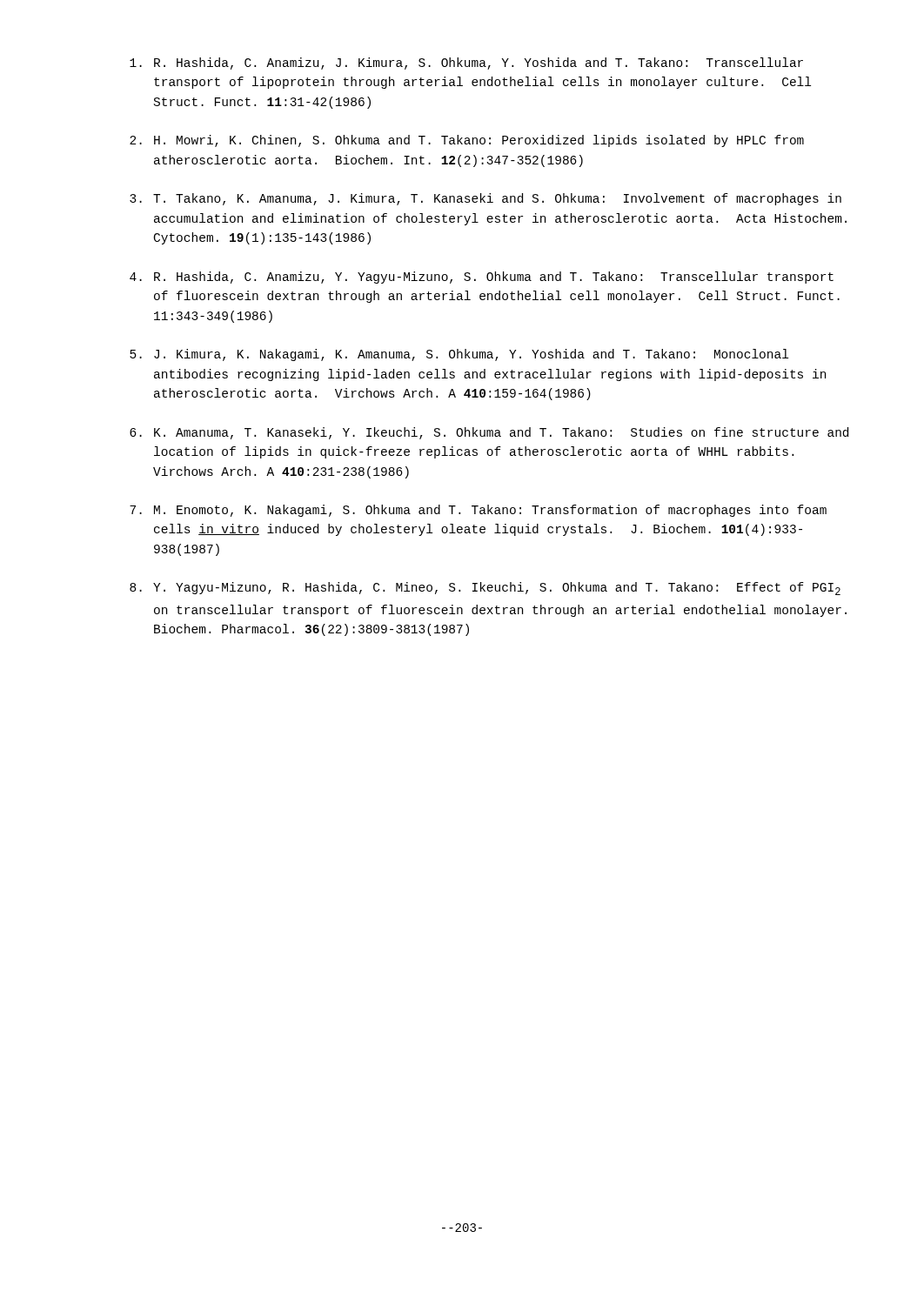The width and height of the screenshot is (924, 1305).
Task: Click on the list item that reads "3. T. Takano, K."
Action: (484, 219)
